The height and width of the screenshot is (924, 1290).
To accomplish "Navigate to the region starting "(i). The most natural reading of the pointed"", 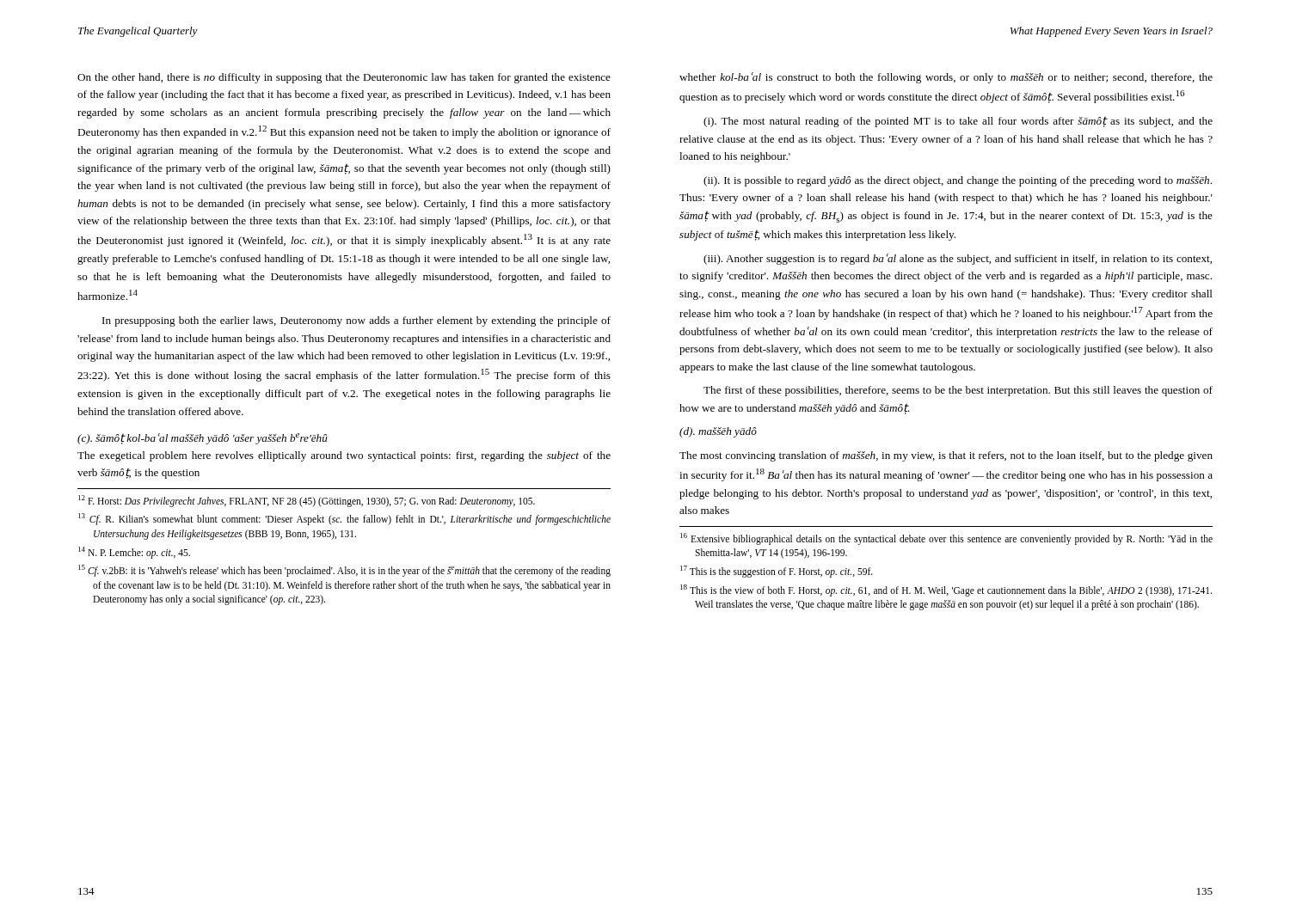I will [x=946, y=139].
